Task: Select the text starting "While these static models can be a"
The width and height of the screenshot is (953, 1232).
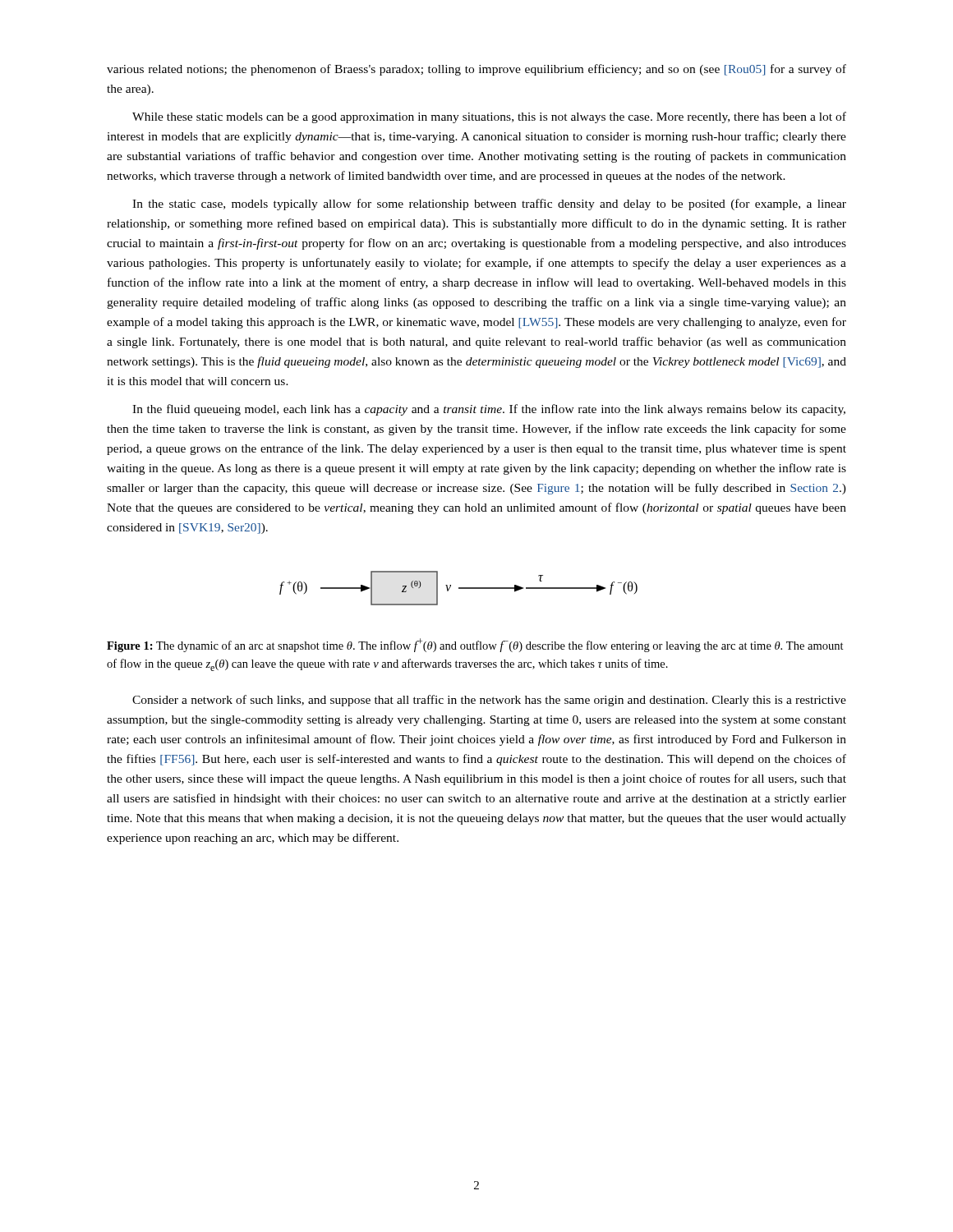Action: pos(476,146)
